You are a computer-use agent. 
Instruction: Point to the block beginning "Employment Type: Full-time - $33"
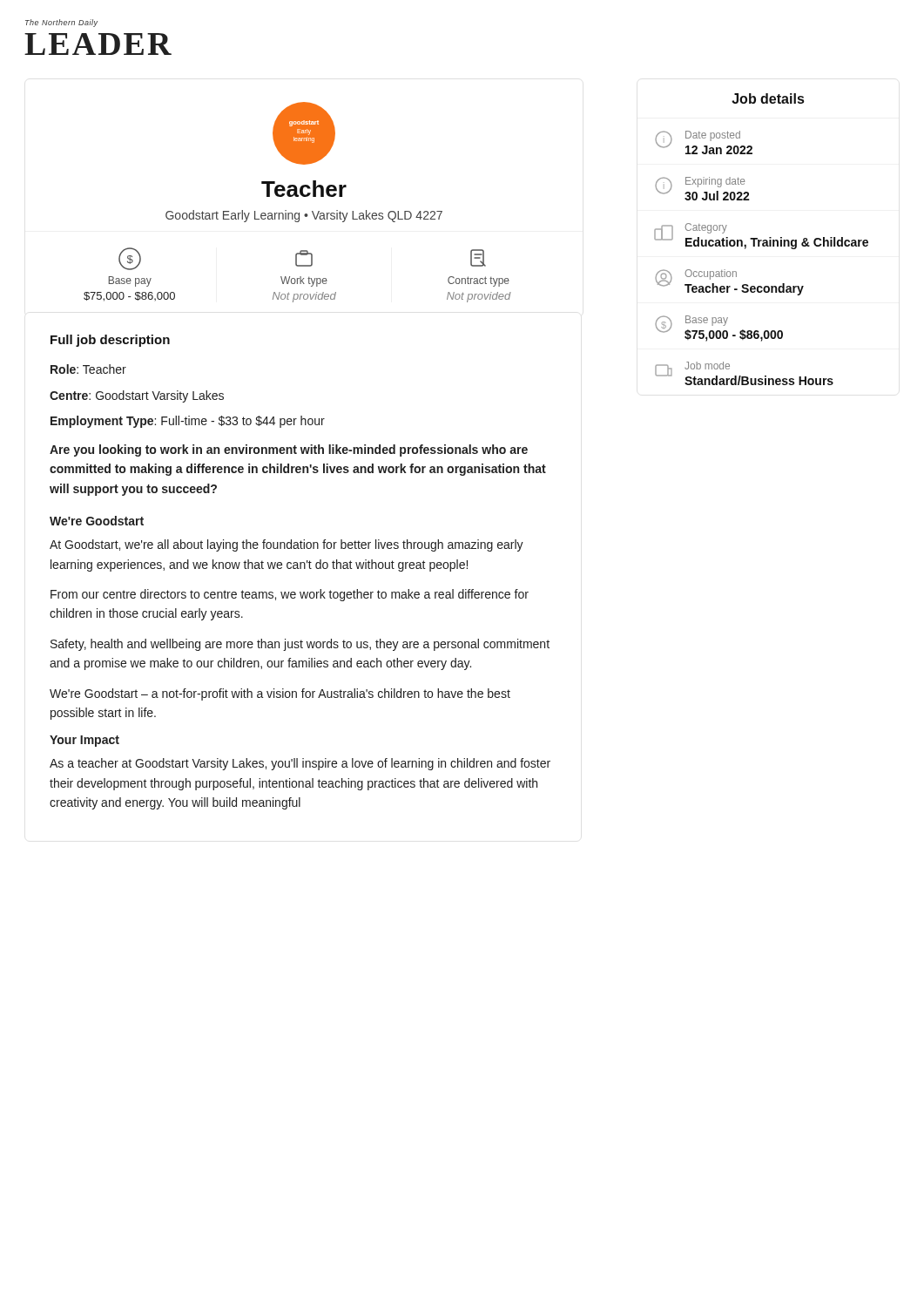click(x=187, y=421)
